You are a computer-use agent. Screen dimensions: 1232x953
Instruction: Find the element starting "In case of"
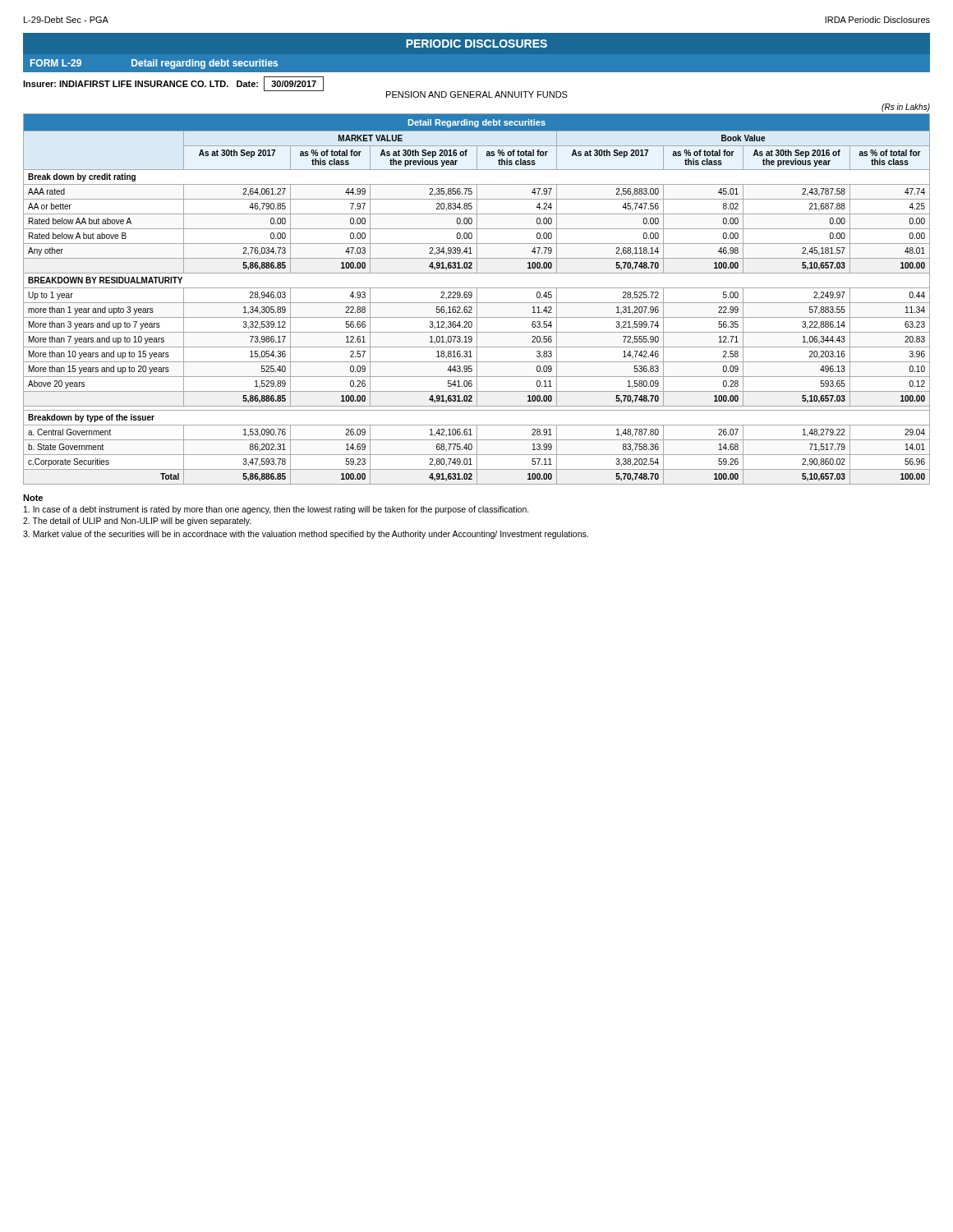(276, 509)
